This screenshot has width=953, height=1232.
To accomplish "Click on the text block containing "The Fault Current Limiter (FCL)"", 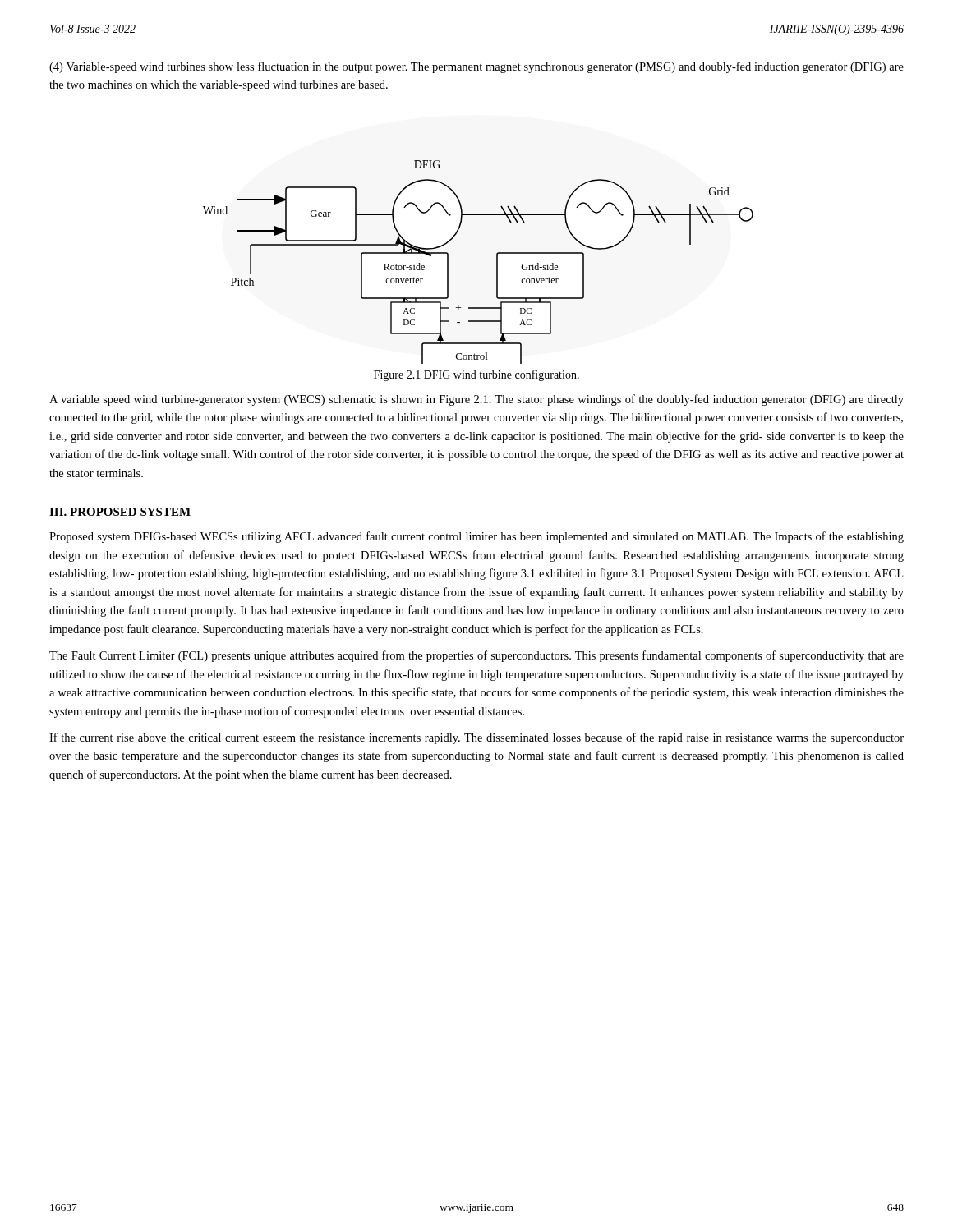I will point(476,683).
